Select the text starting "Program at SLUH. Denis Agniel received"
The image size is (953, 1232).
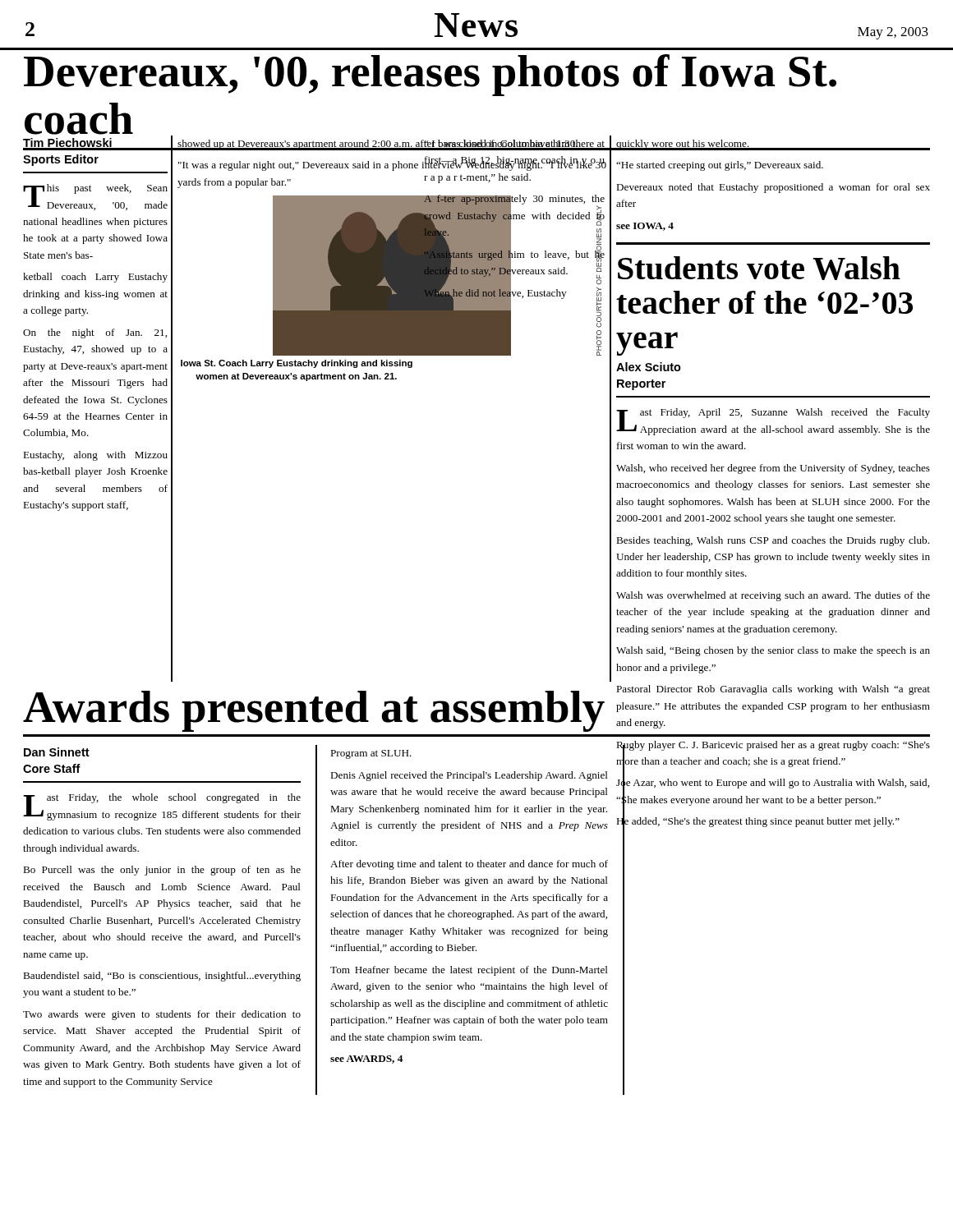coord(469,906)
